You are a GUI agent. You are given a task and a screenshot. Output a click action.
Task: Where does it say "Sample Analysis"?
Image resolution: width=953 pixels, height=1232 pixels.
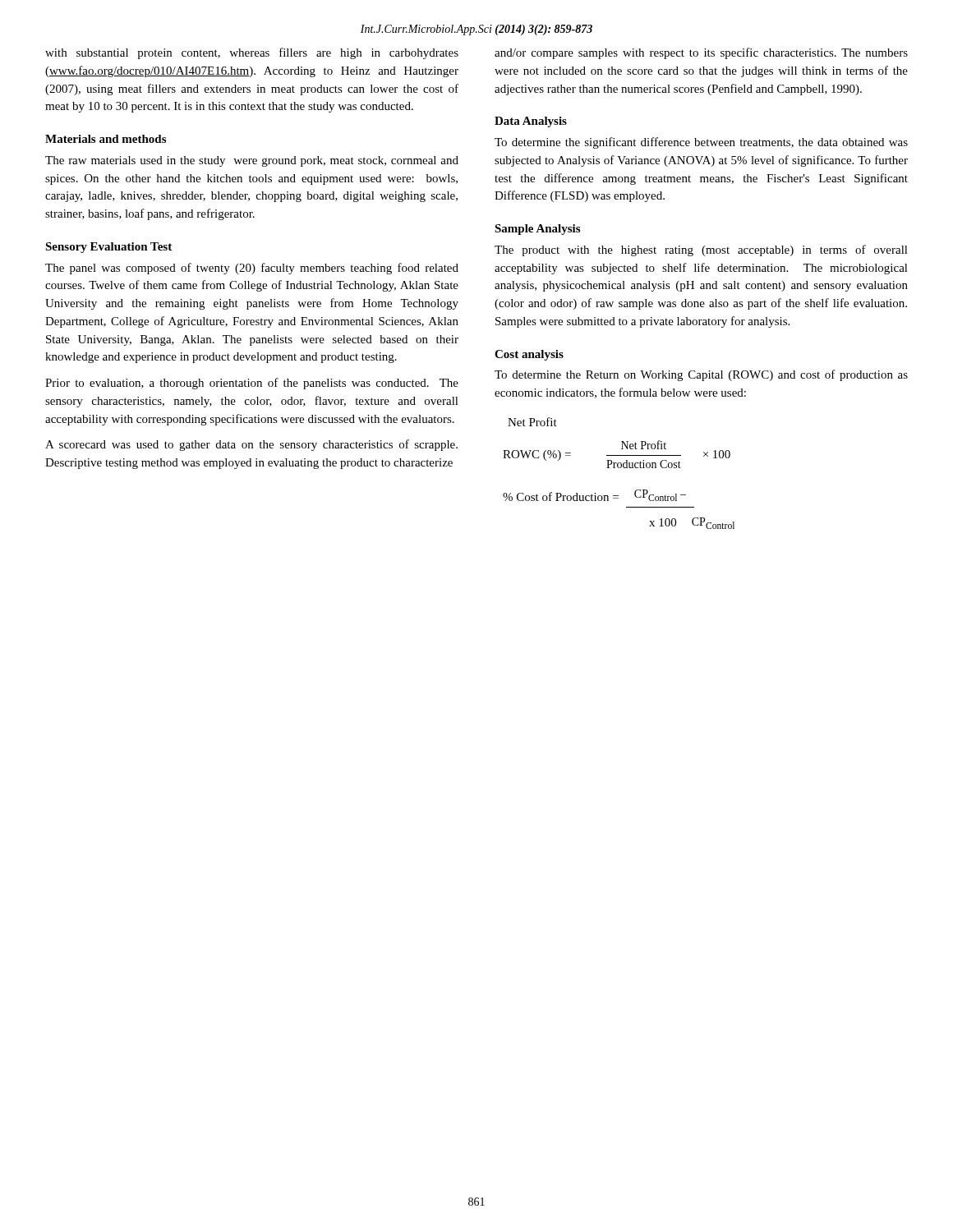pyautogui.click(x=538, y=228)
